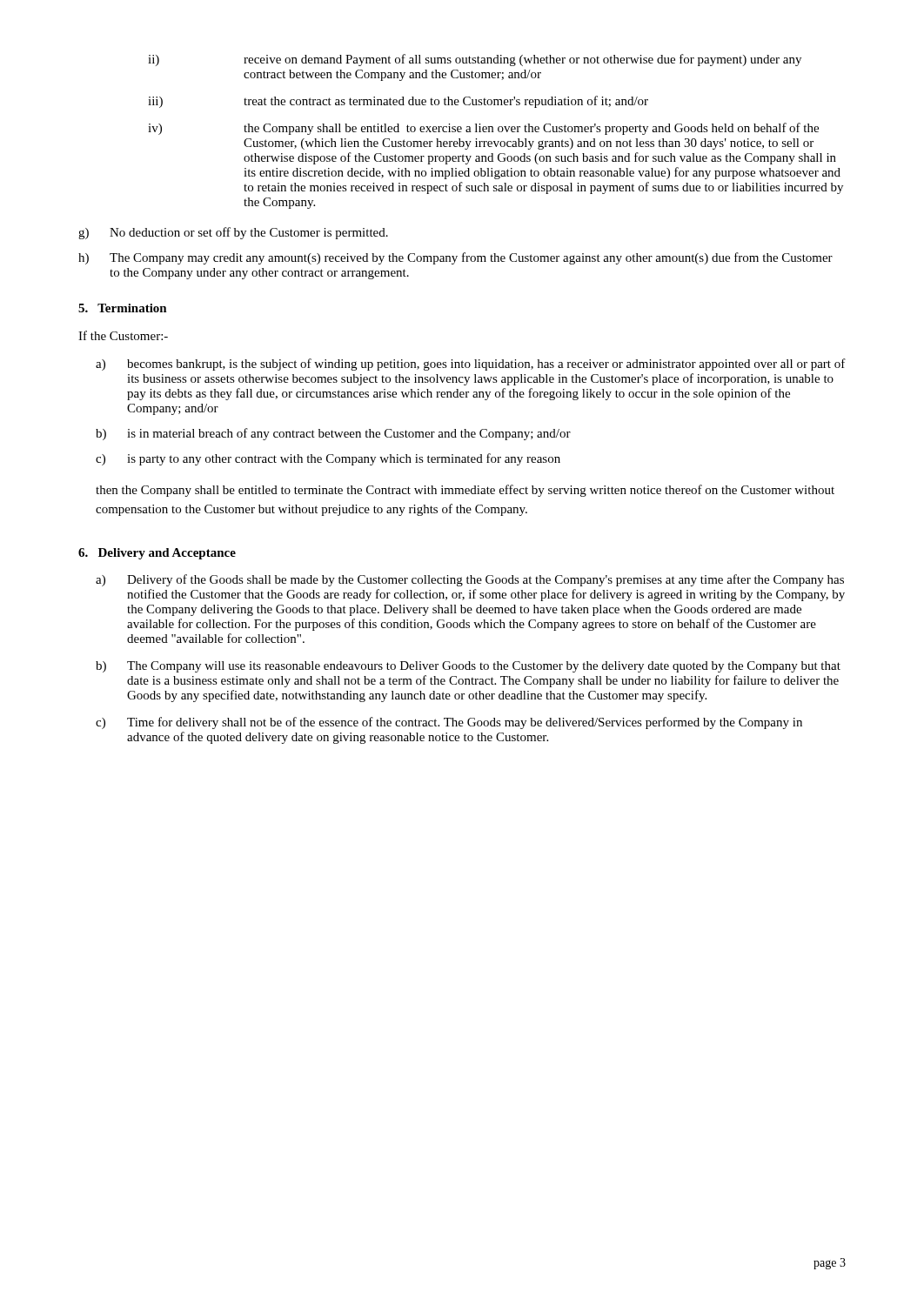
Task: Click on the list item that reads "b) The Company will"
Action: [x=471, y=680]
